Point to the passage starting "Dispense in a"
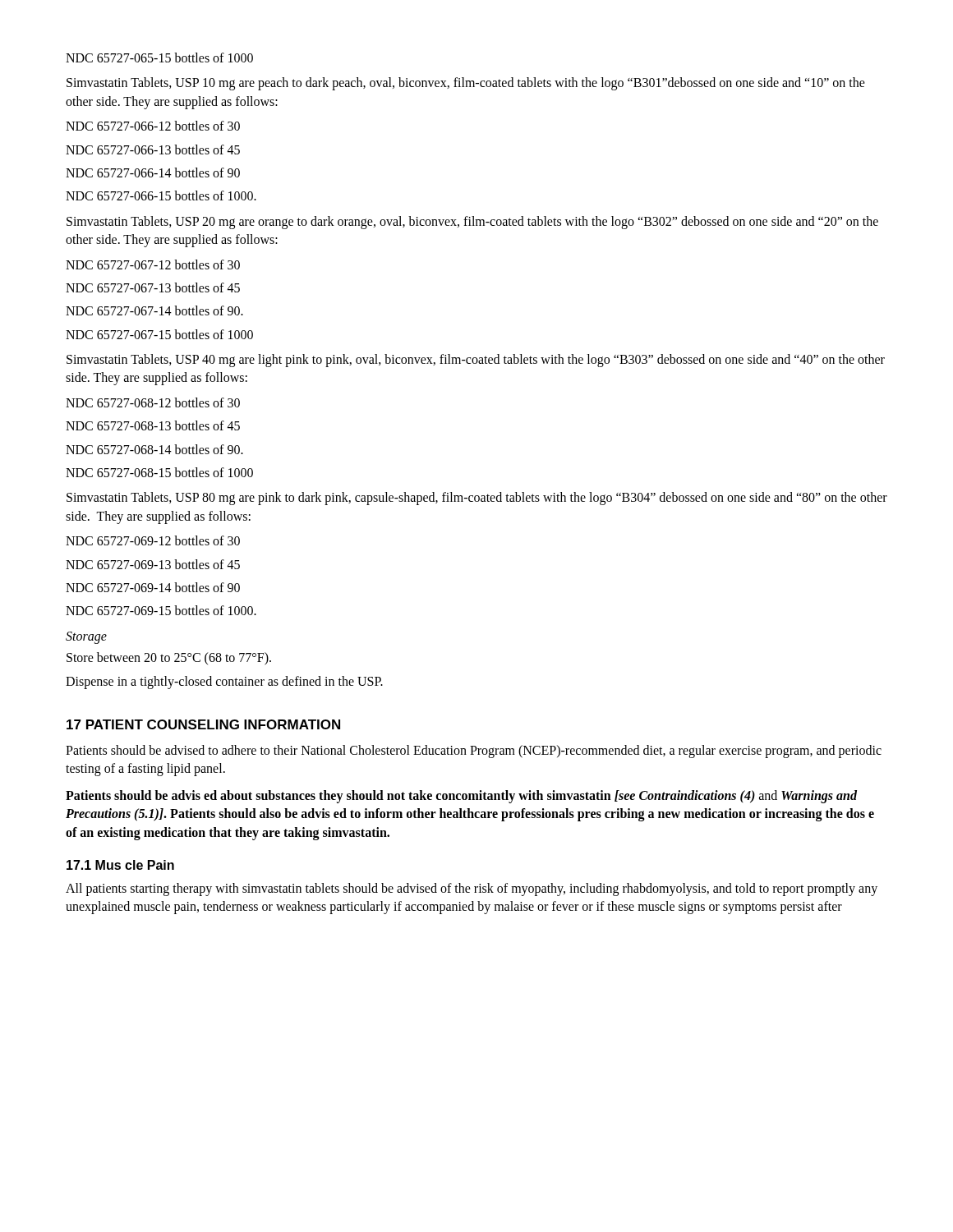The height and width of the screenshot is (1232, 953). click(225, 681)
